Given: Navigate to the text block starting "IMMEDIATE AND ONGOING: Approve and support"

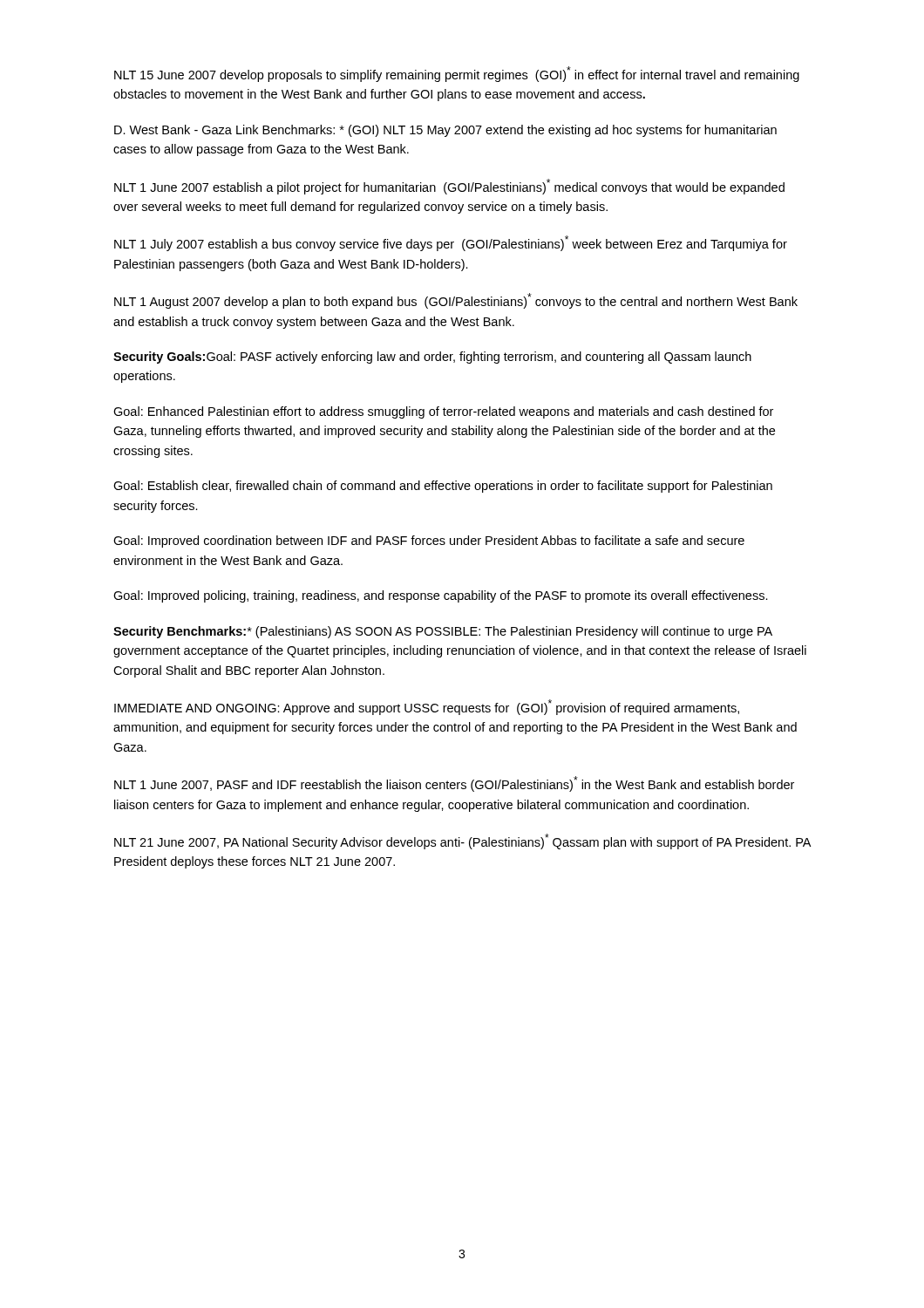Looking at the screenshot, I should point(455,726).
